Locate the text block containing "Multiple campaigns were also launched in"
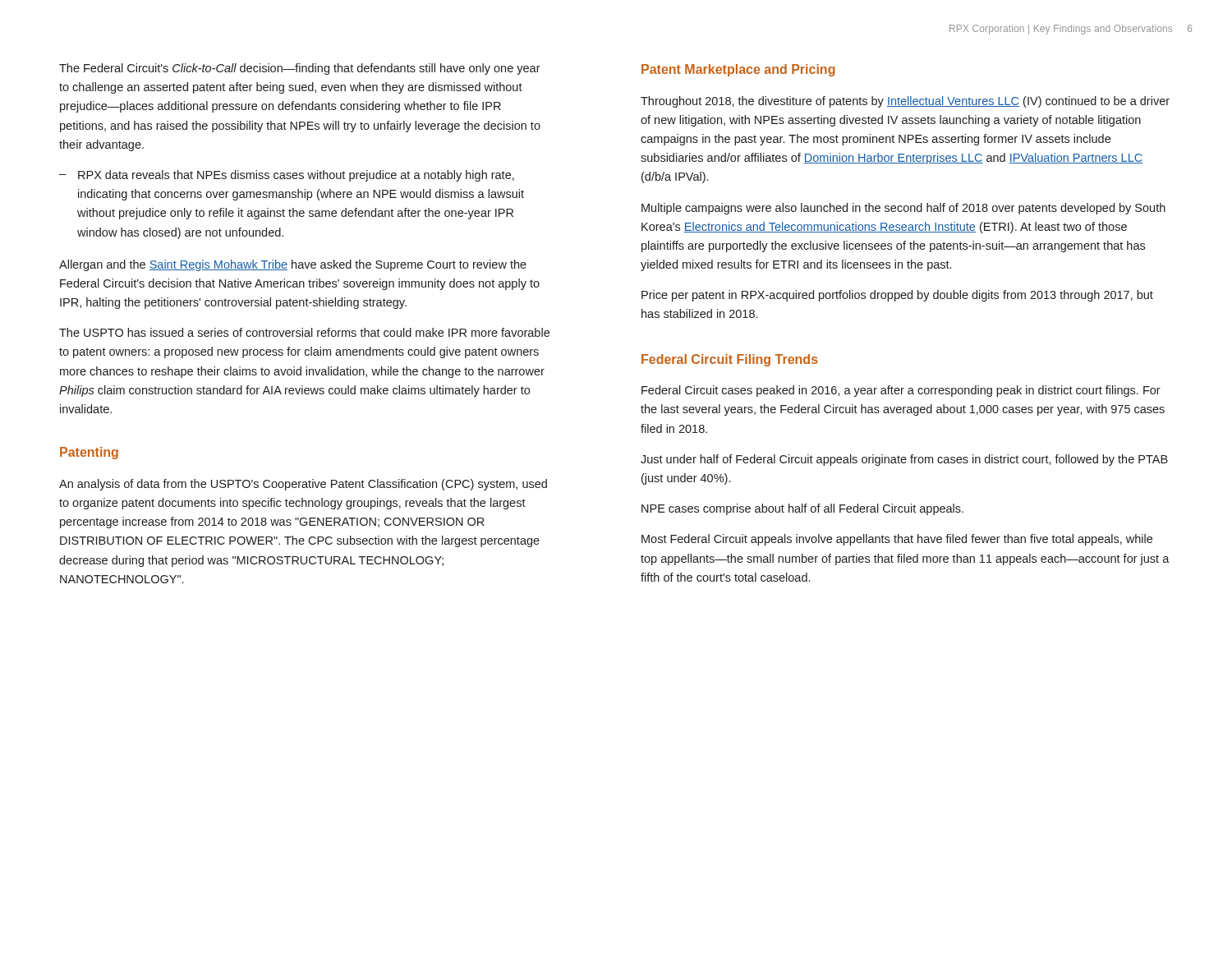The width and height of the screenshot is (1232, 953). pos(907,237)
